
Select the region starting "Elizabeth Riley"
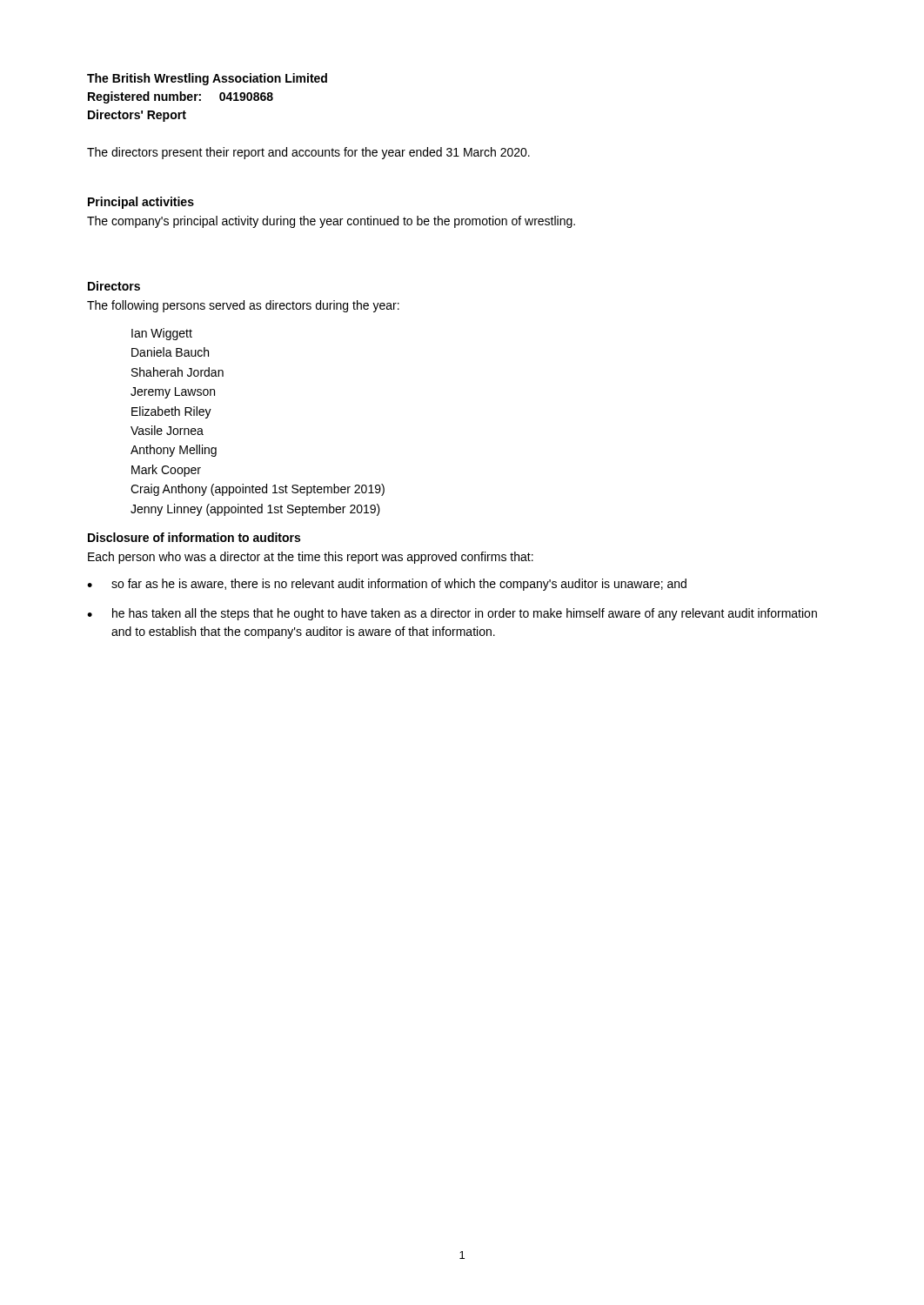(x=171, y=412)
